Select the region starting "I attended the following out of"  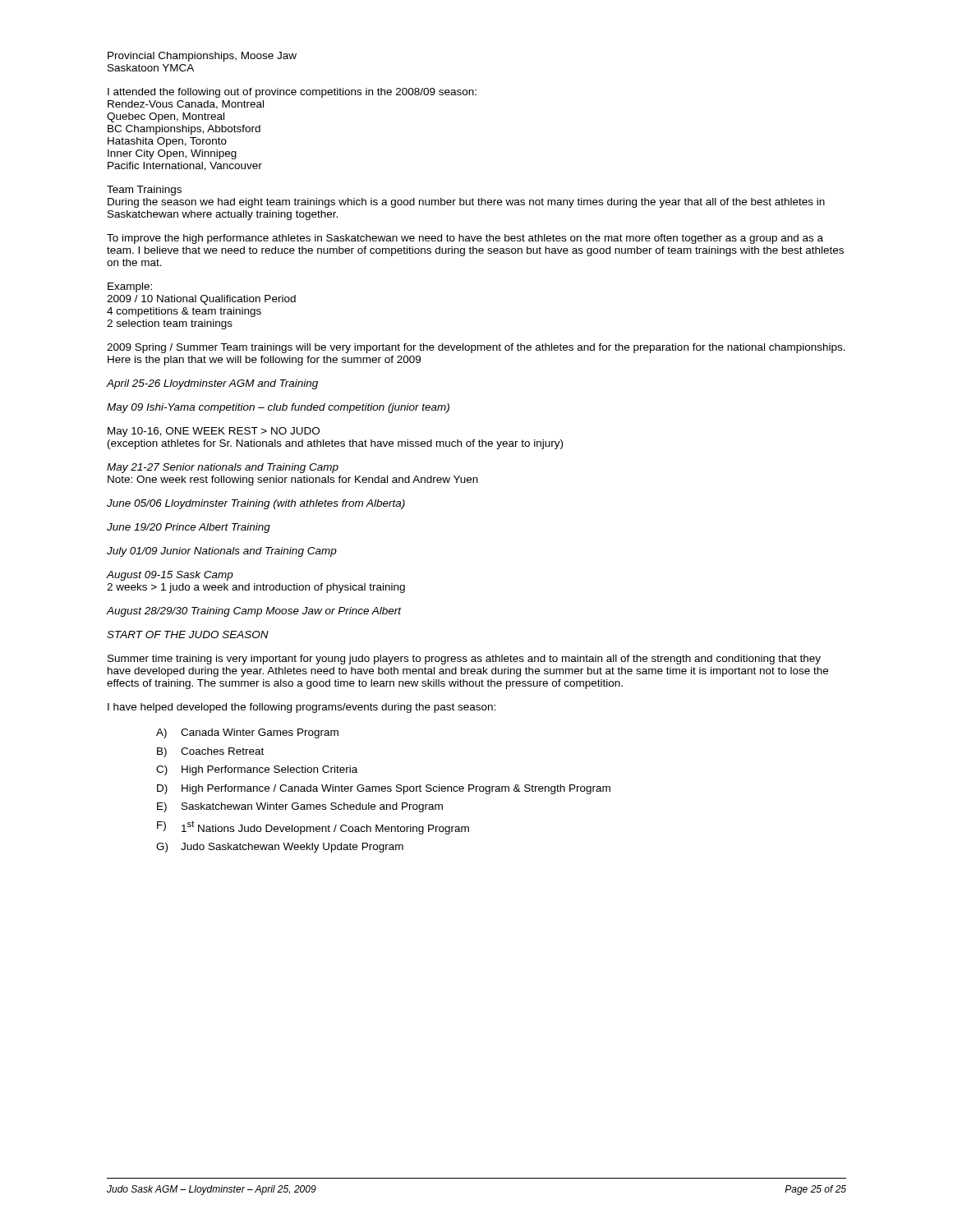tap(292, 93)
